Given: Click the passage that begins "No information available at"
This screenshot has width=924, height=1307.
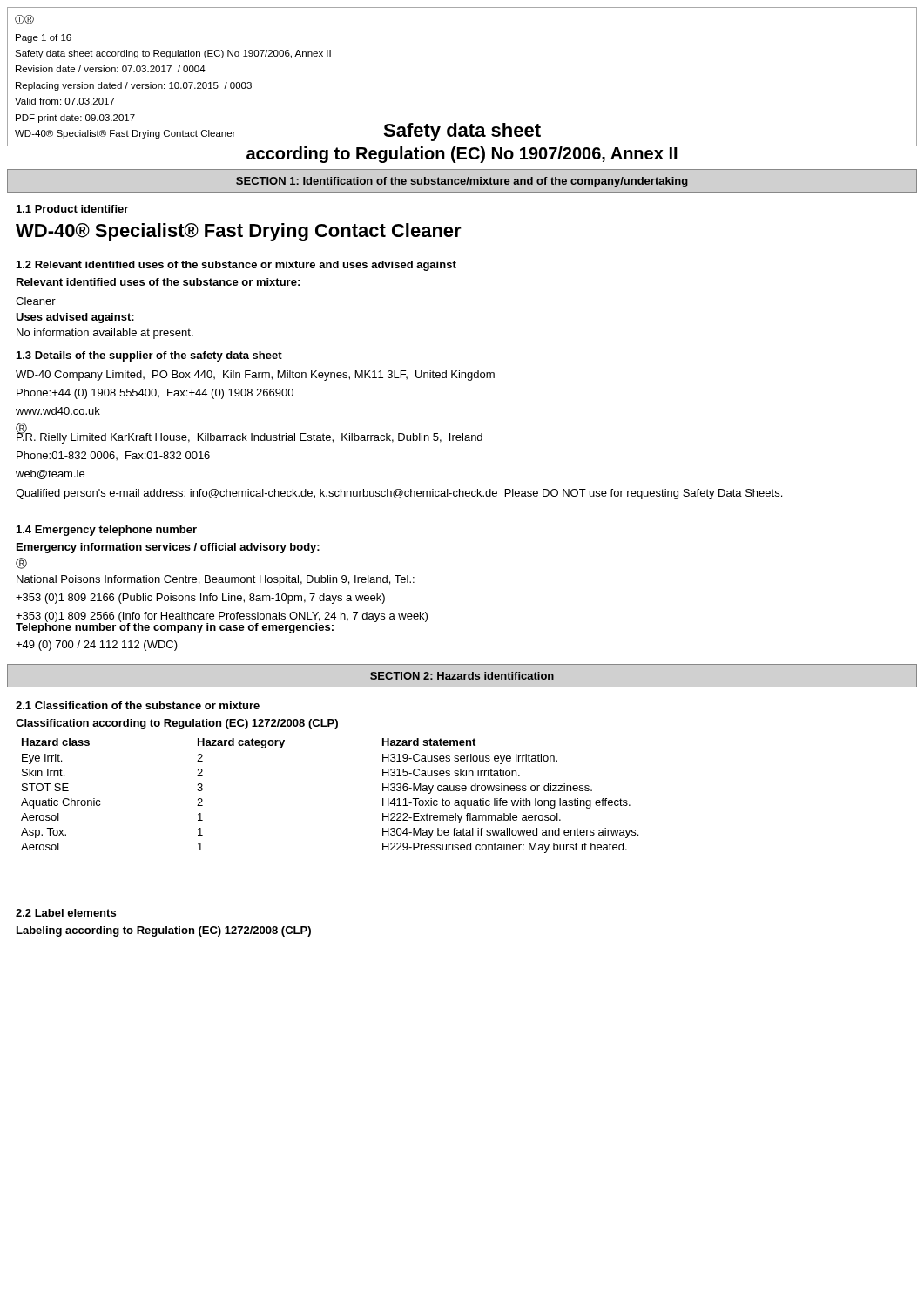Looking at the screenshot, I should [x=105, y=332].
